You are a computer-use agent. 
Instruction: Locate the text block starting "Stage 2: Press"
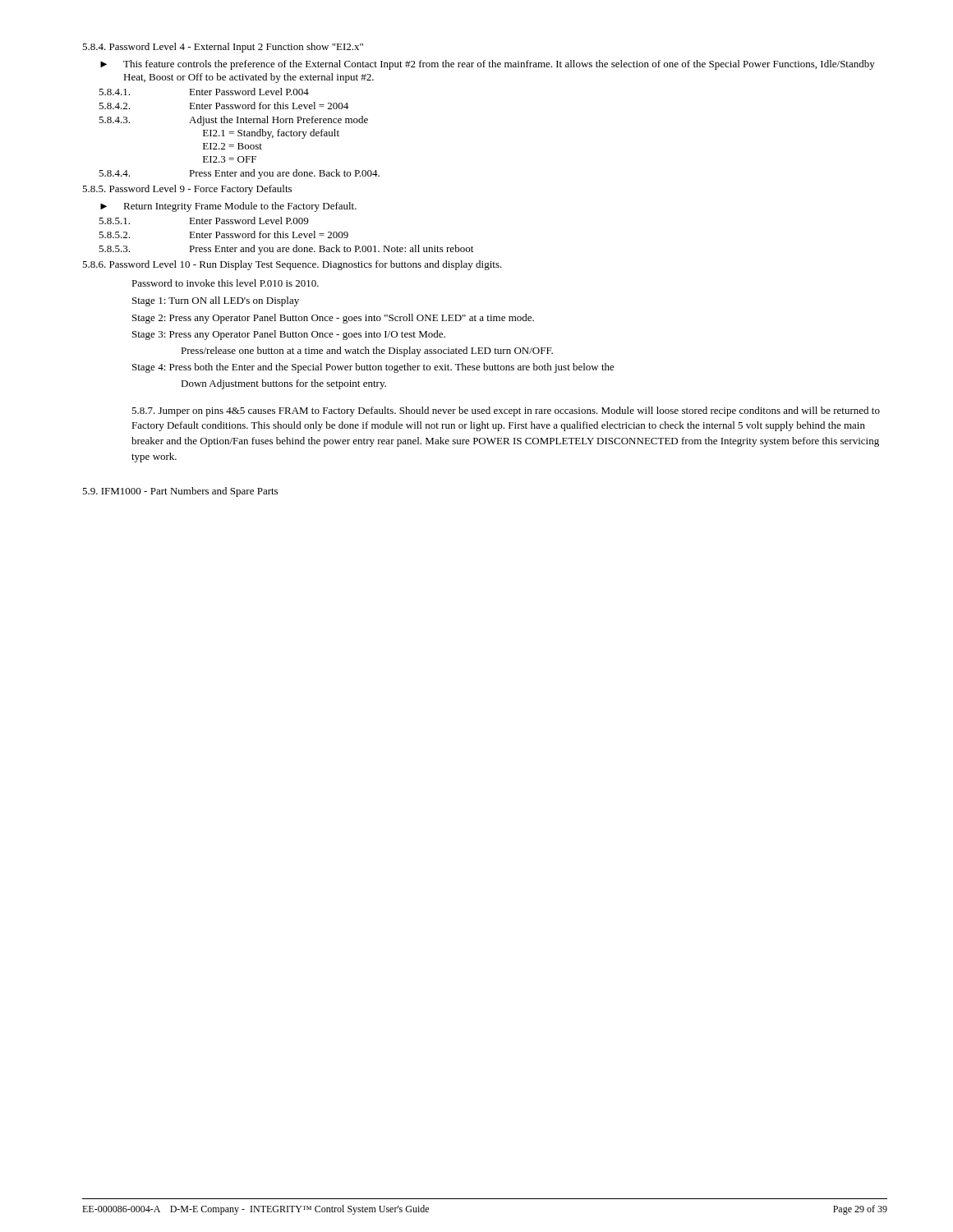pos(333,317)
